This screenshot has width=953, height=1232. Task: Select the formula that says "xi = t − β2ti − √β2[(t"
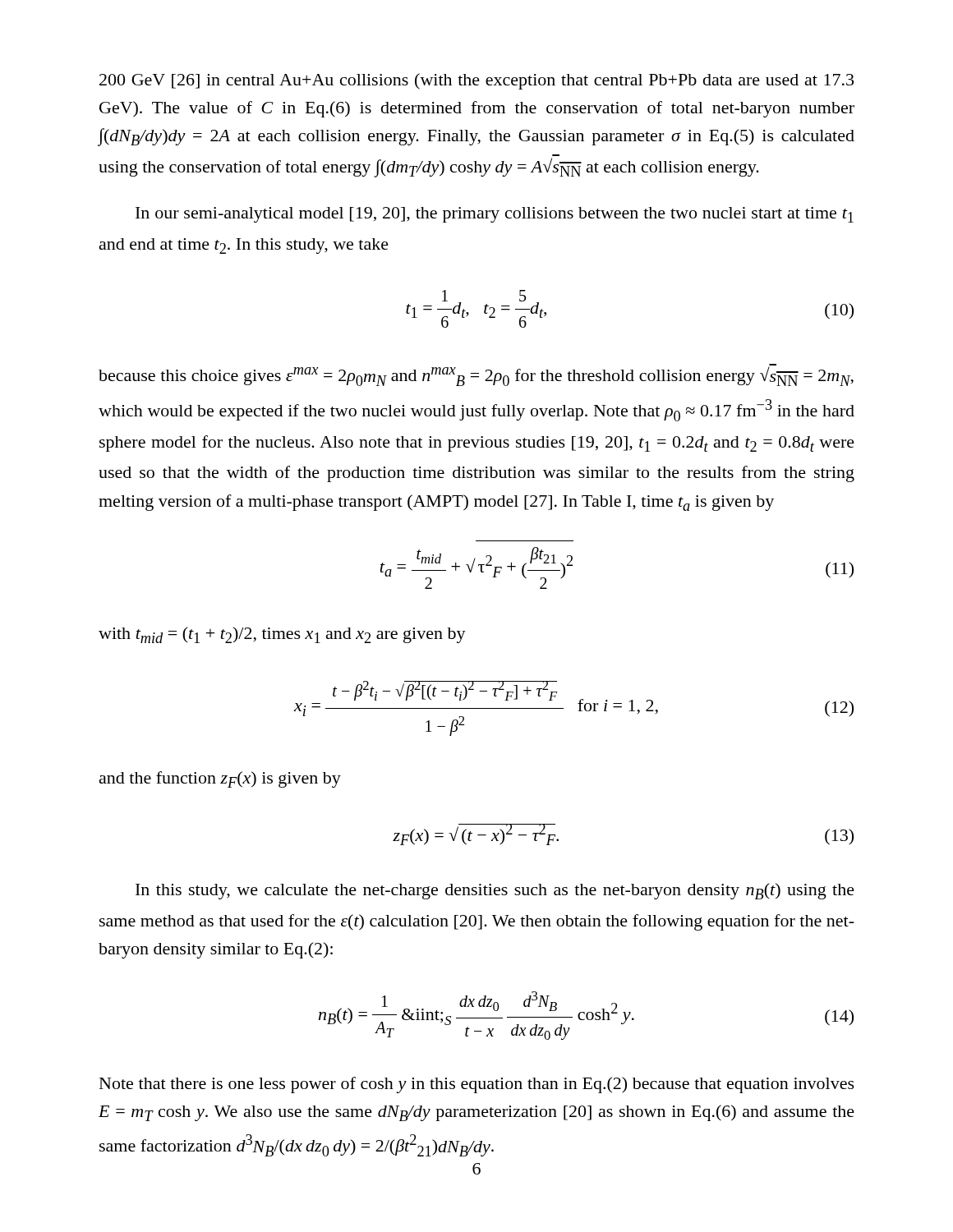click(x=476, y=707)
